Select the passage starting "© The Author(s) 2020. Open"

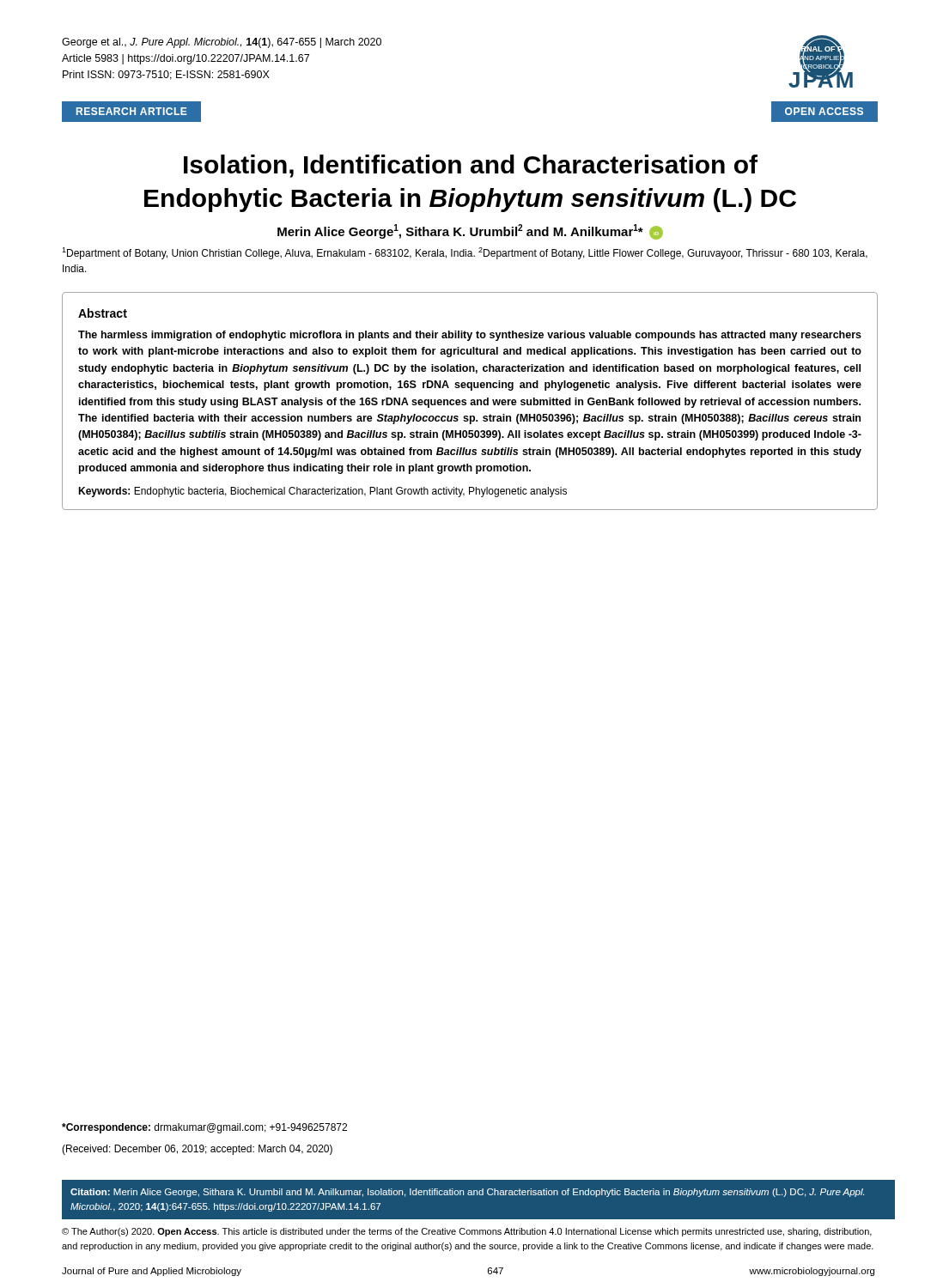click(468, 1239)
